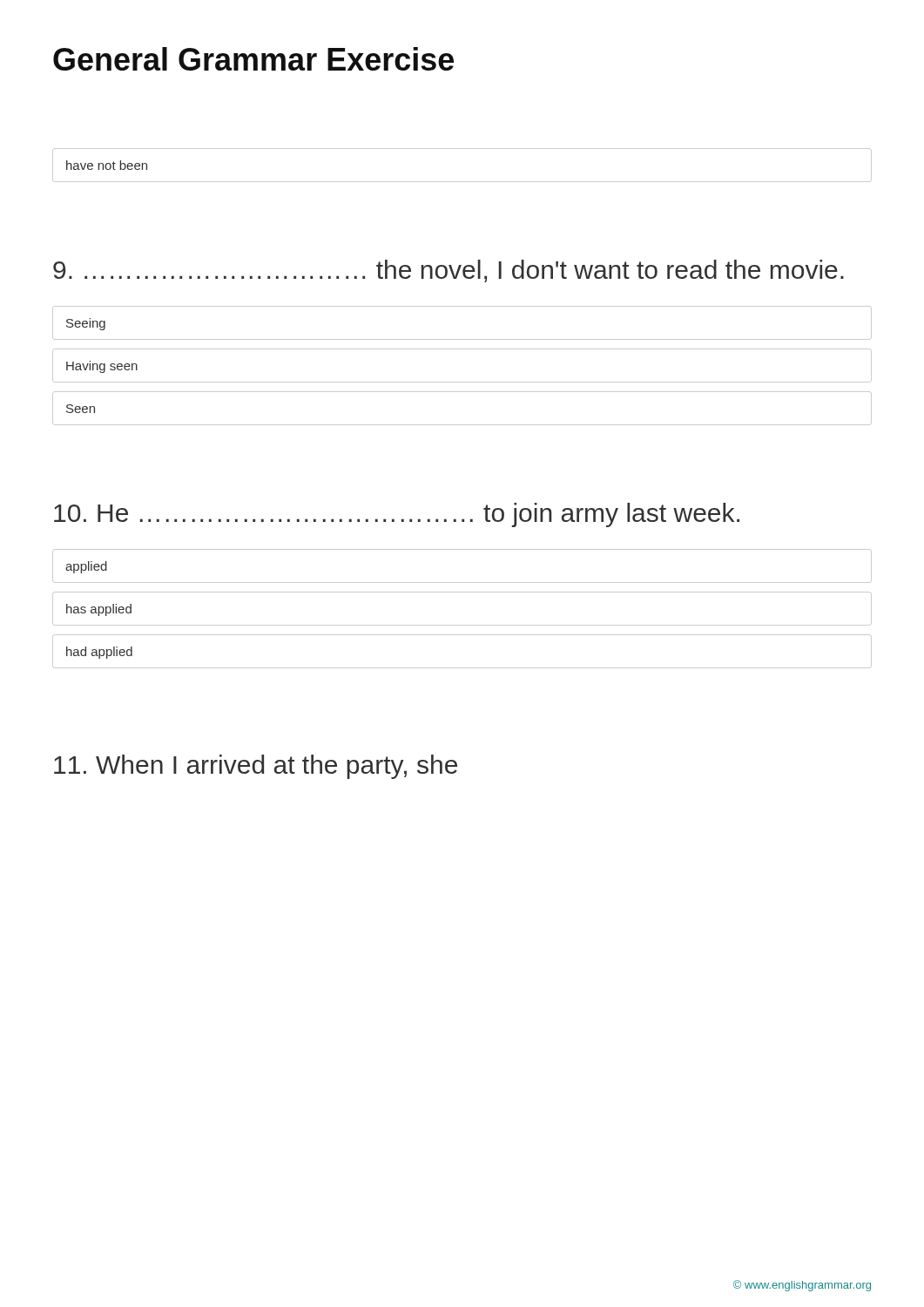
Task: Click on the region starting "had applied"
Action: 462,651
